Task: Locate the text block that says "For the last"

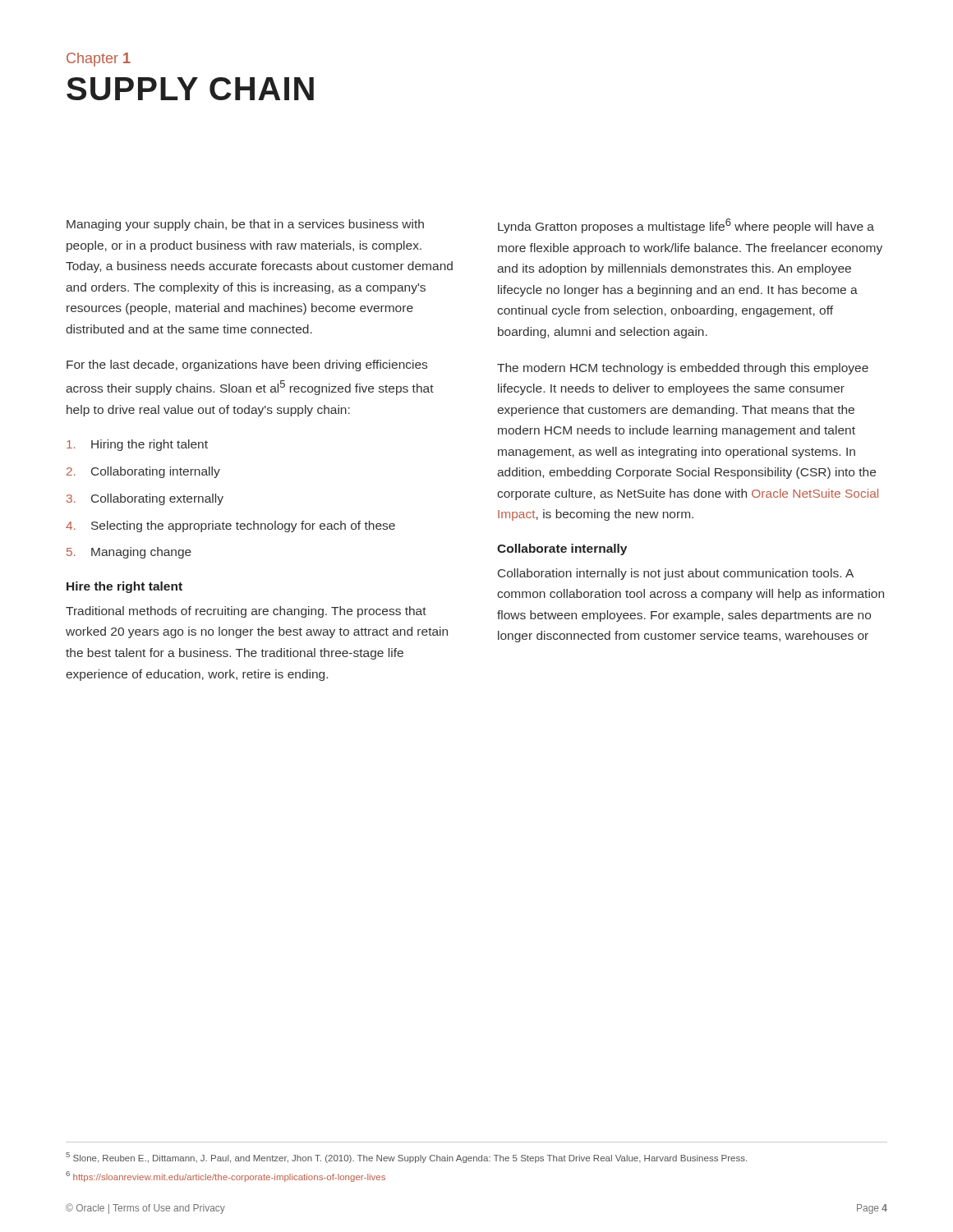Action: (x=250, y=387)
